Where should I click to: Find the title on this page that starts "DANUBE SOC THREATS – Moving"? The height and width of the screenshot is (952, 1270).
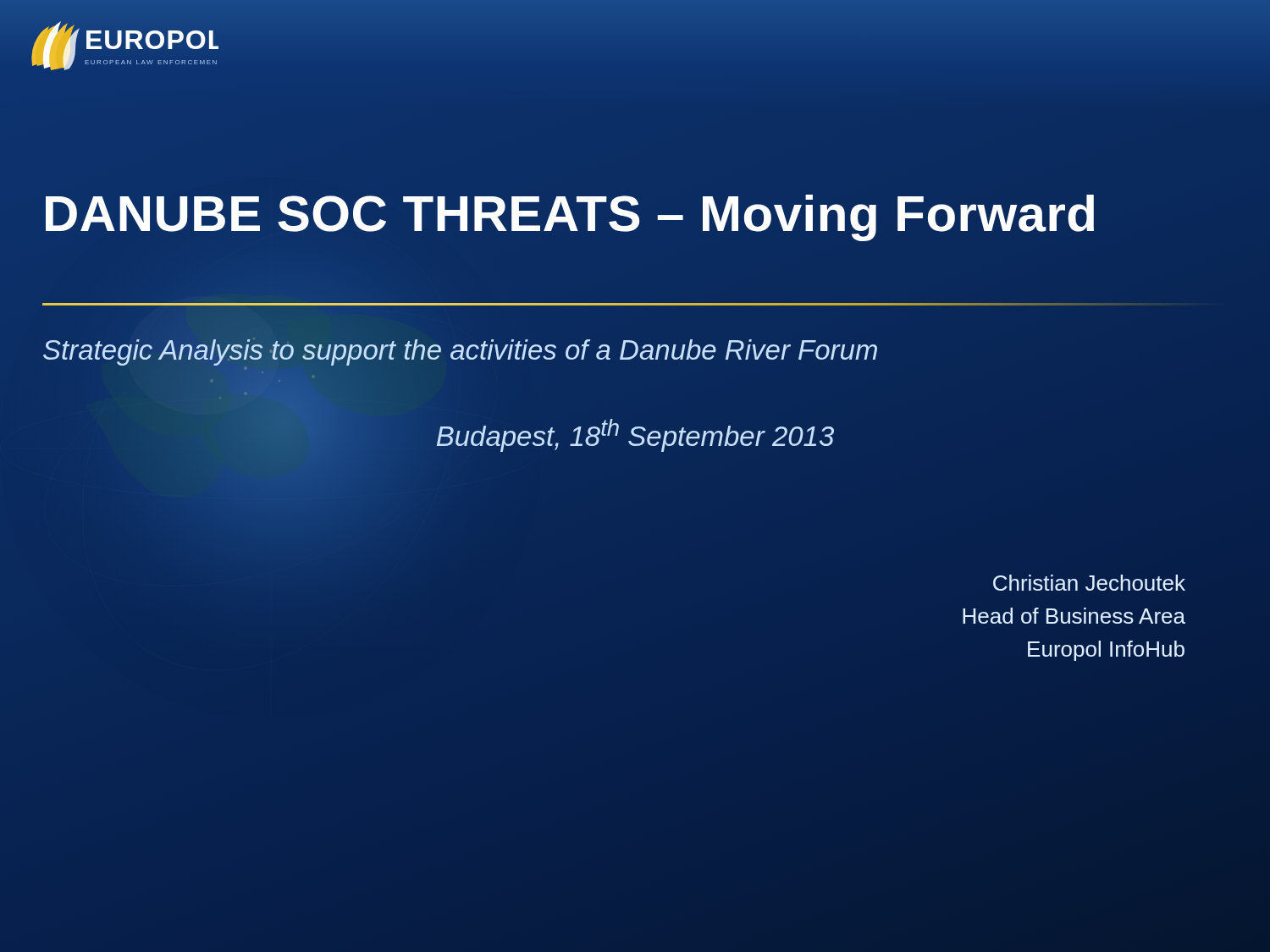tap(635, 214)
